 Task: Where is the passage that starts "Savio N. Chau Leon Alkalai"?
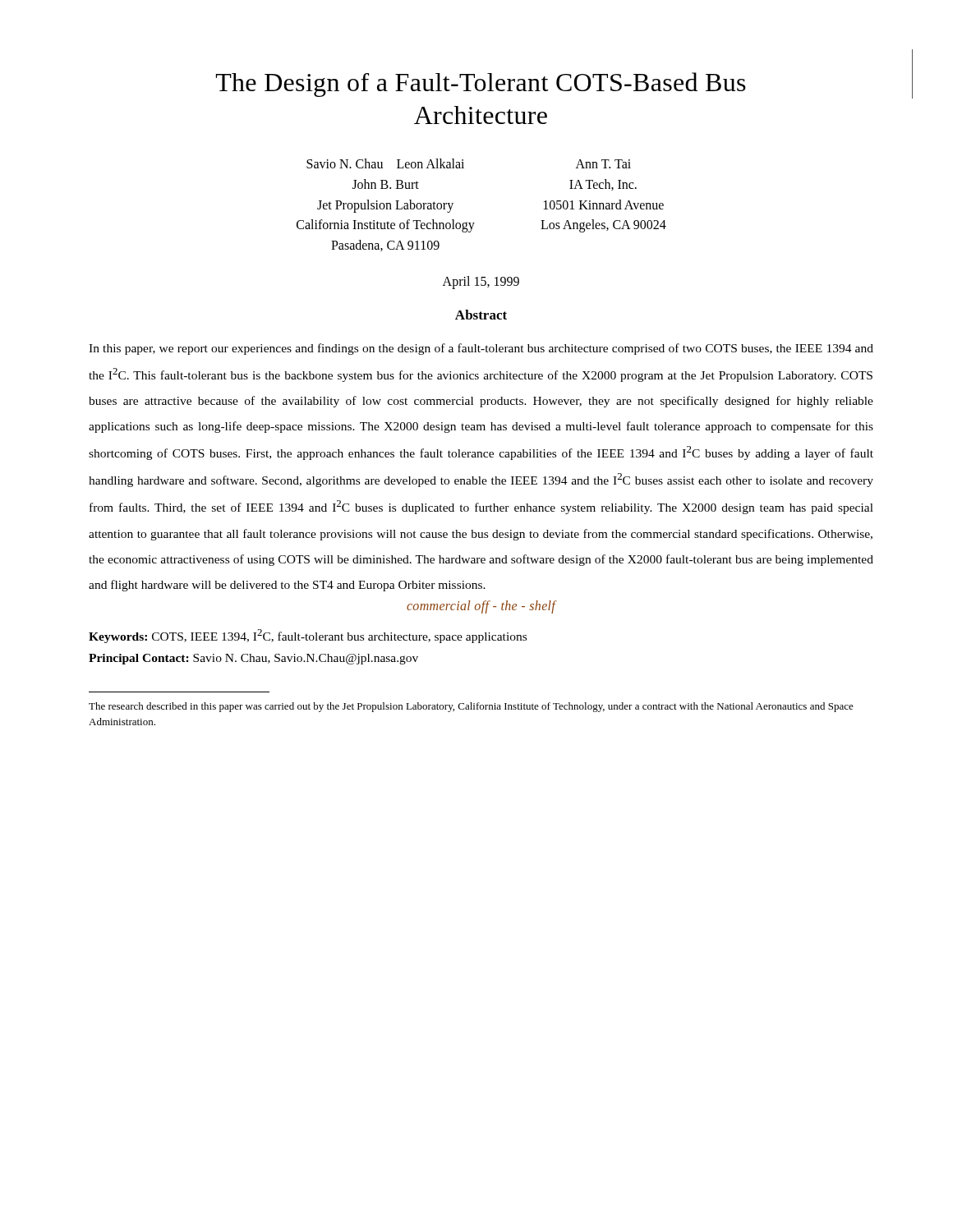pyautogui.click(x=344, y=163)
